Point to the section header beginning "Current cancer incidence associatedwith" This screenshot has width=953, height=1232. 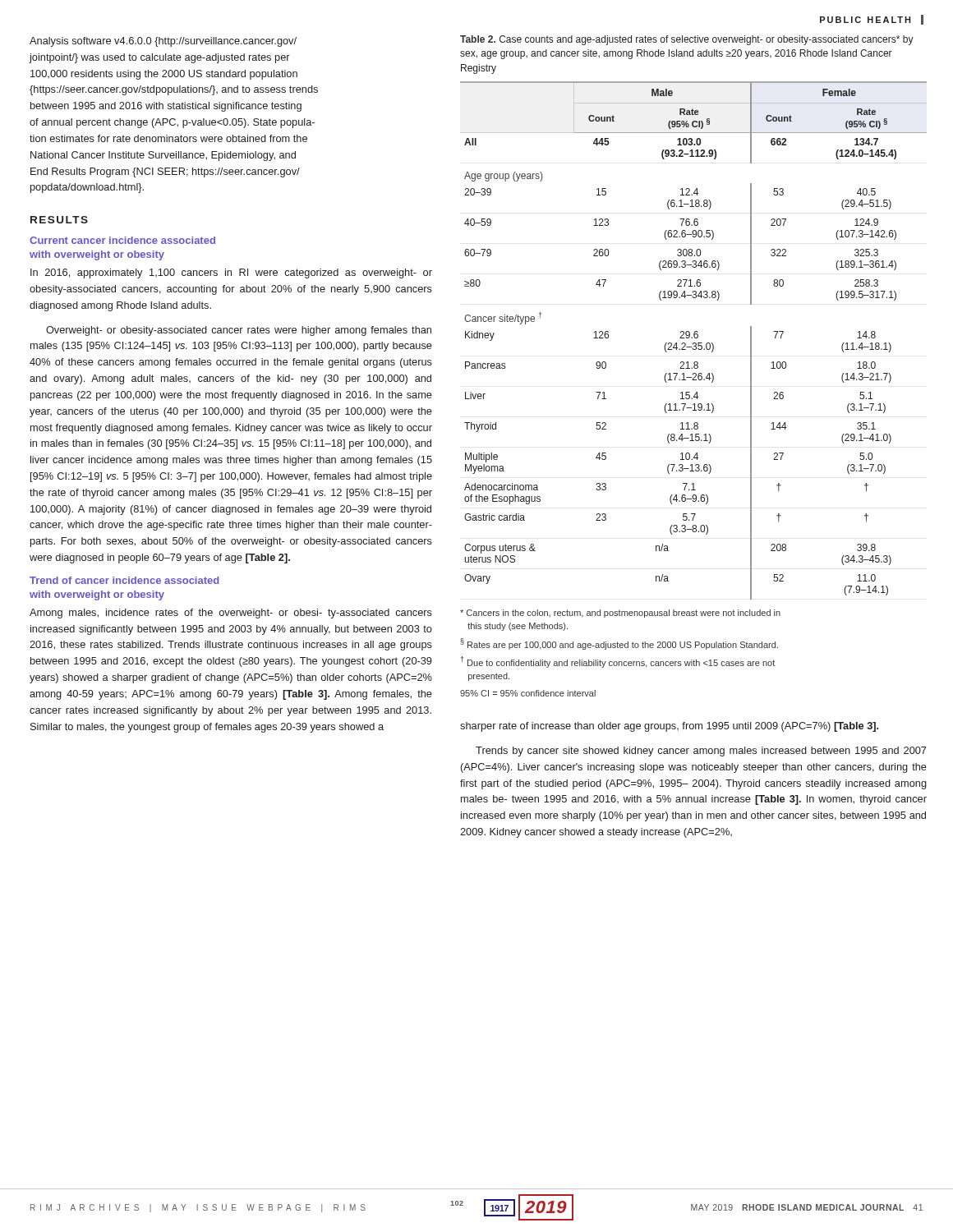tap(123, 247)
